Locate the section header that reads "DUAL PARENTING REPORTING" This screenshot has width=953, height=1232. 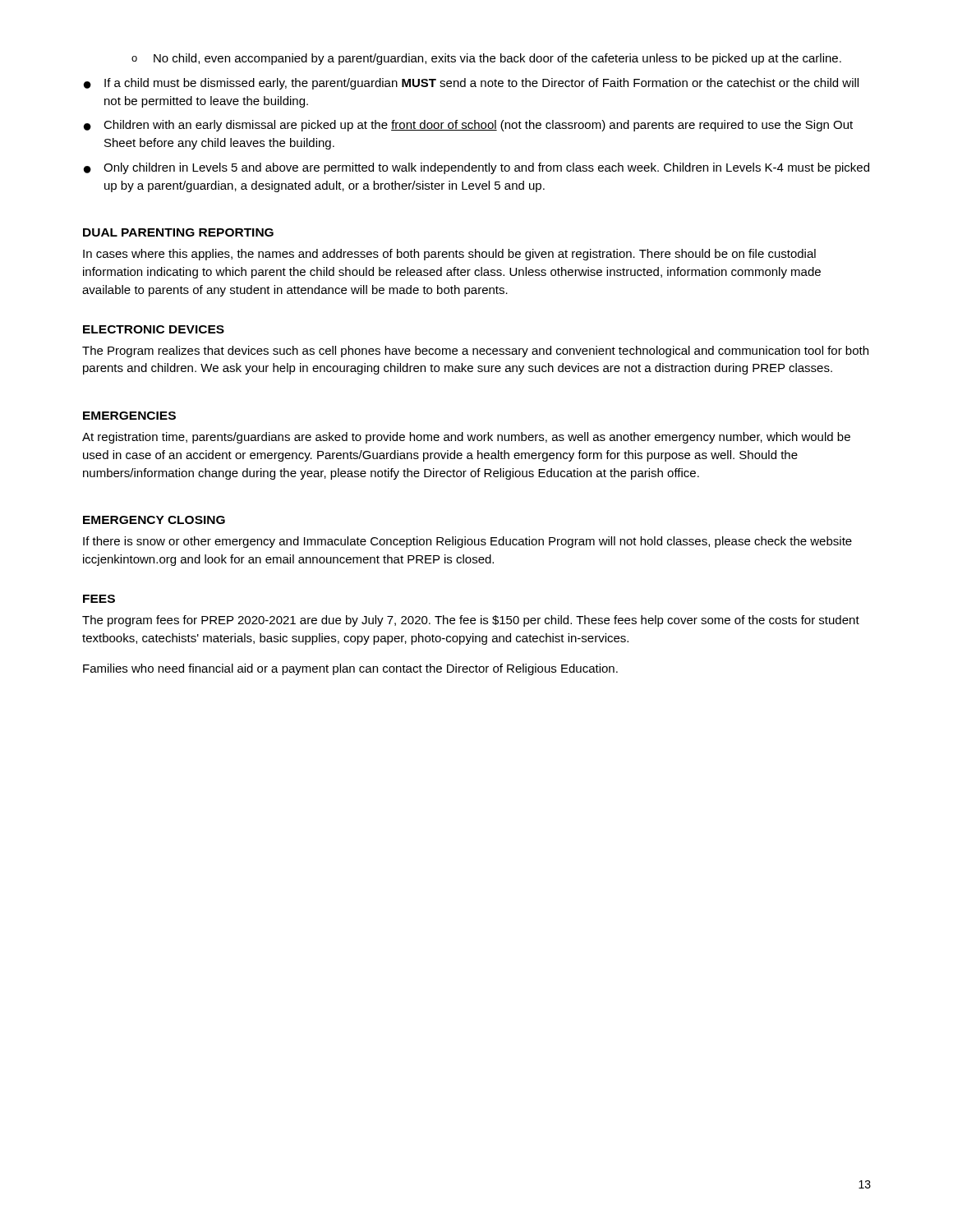(178, 232)
